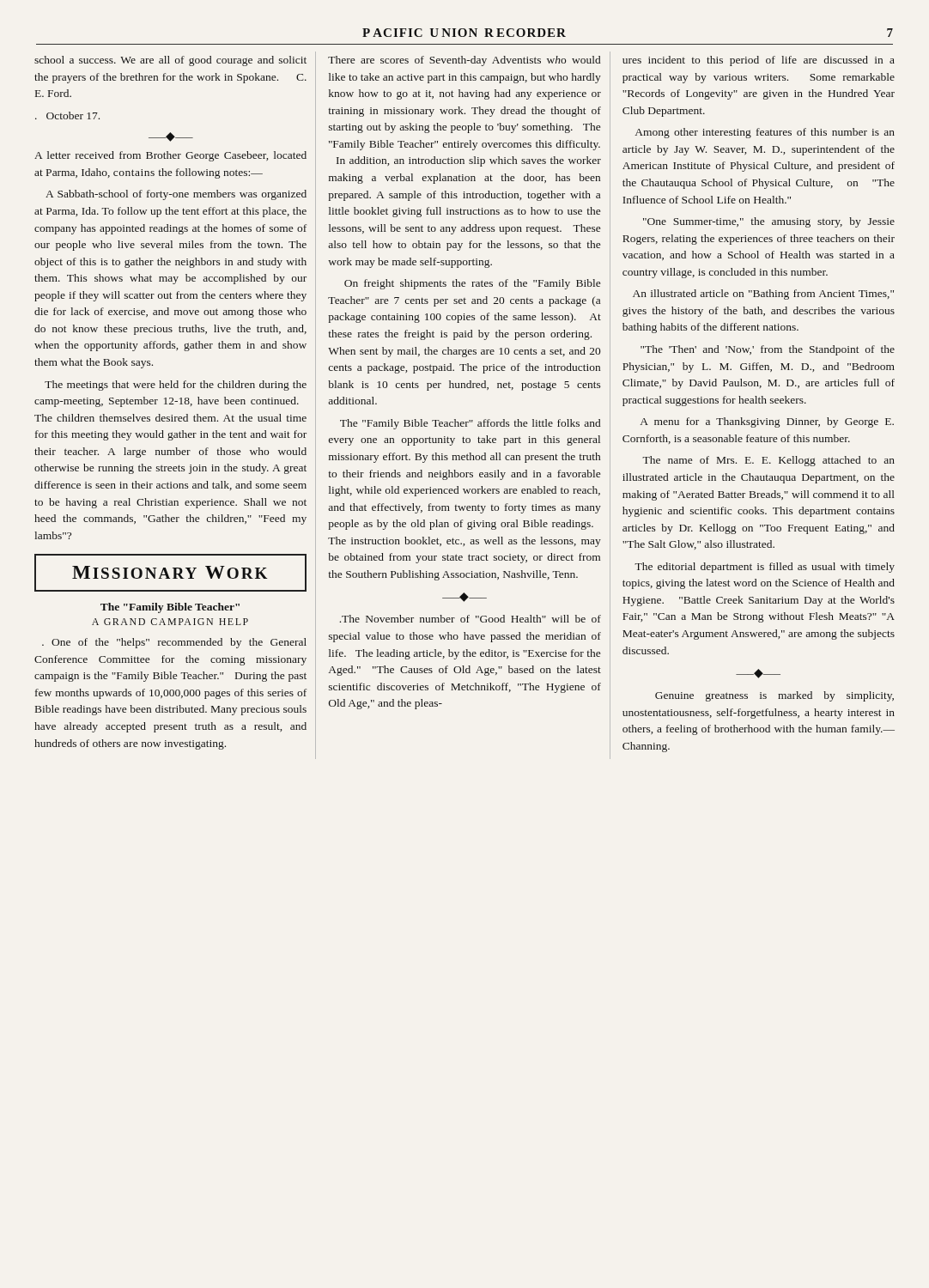This screenshot has height=1288, width=929.
Task: Locate the block of text that opens with "Genuine greatness is marked by simplicity, unostentatiousness,"
Action: point(758,721)
